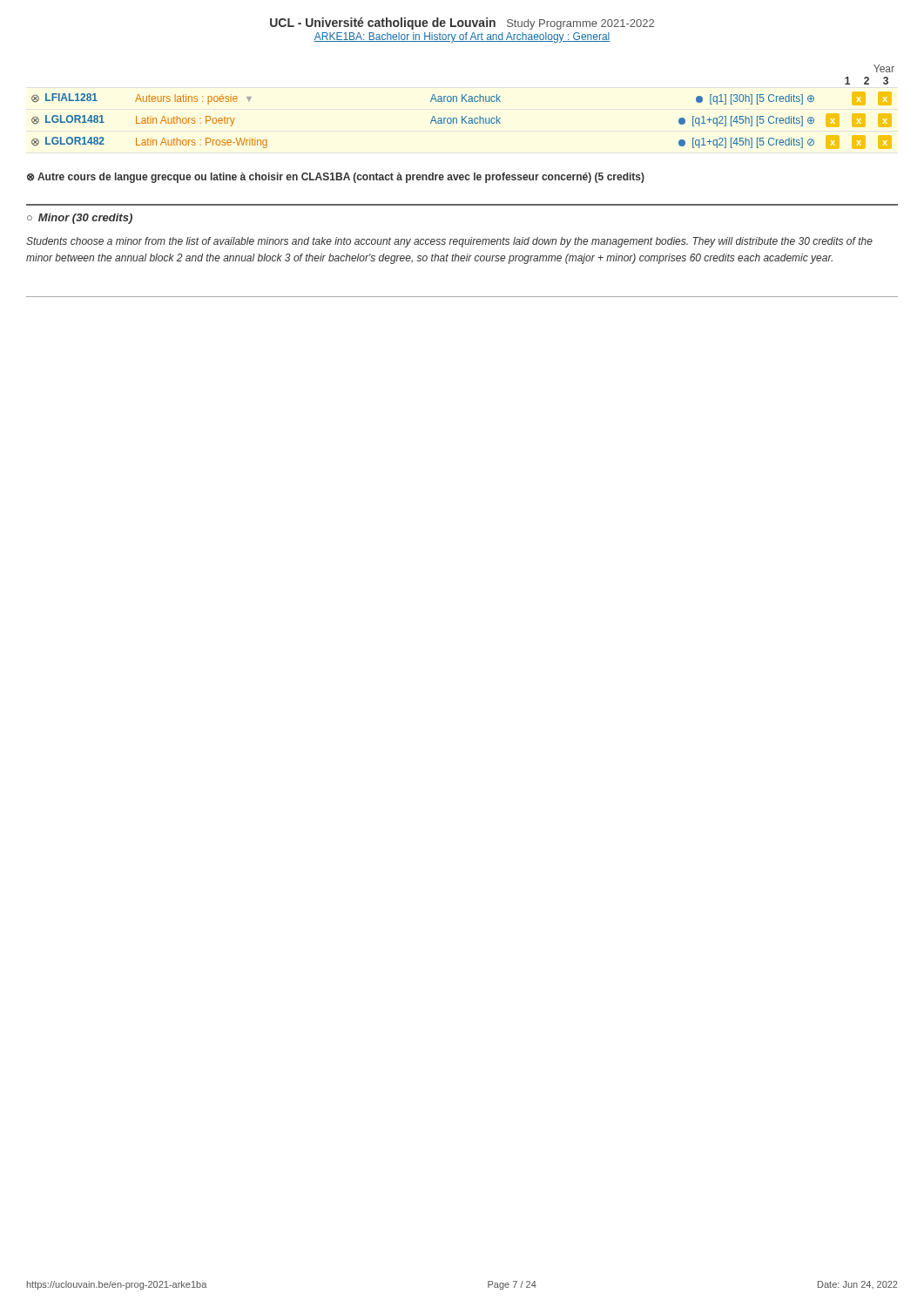Navigate to the element starting "○ Minor (30 credits)"
Screen dimensions: 1307x924
(79, 217)
